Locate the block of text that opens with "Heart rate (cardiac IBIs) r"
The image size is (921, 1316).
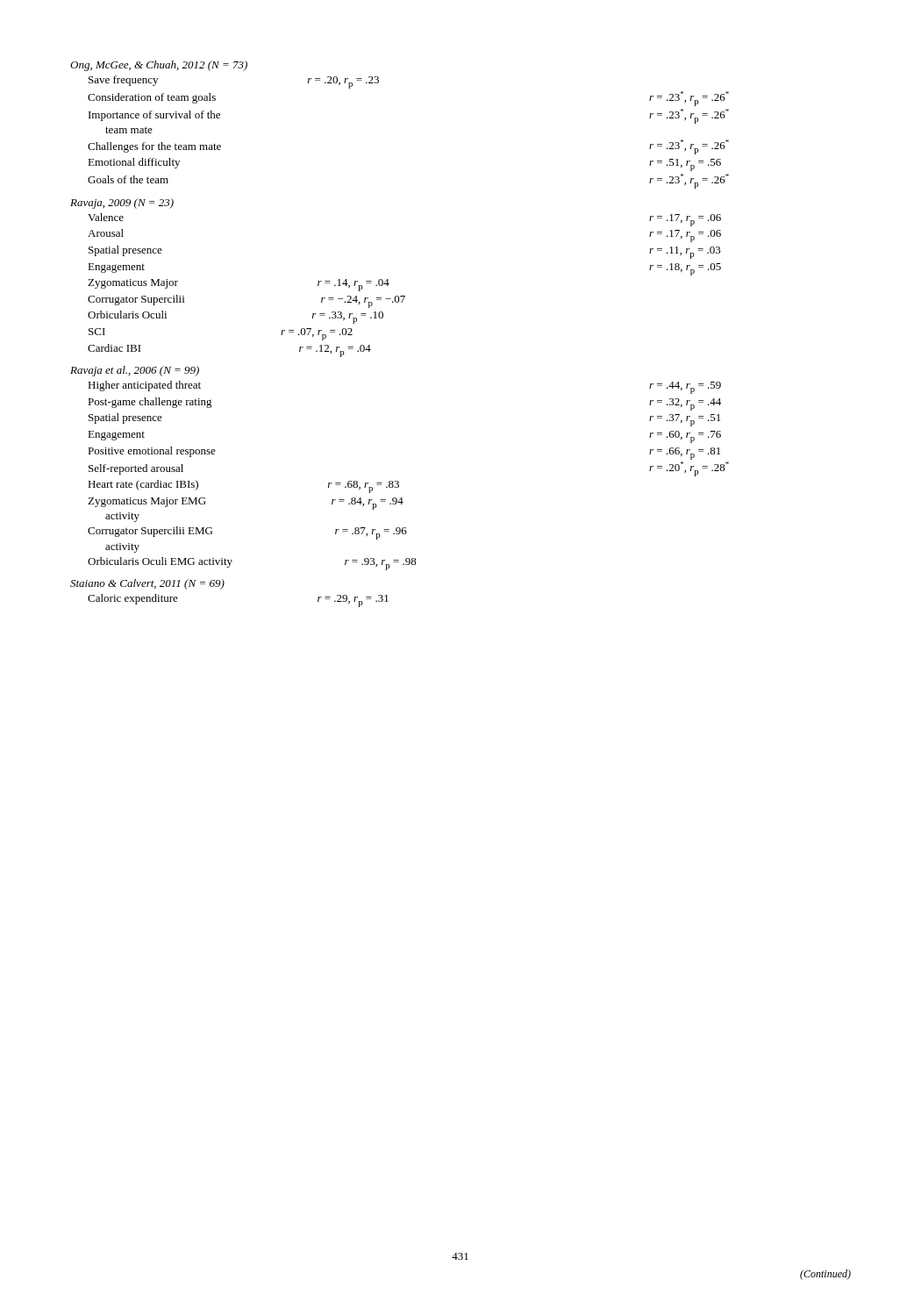click(148, 486)
